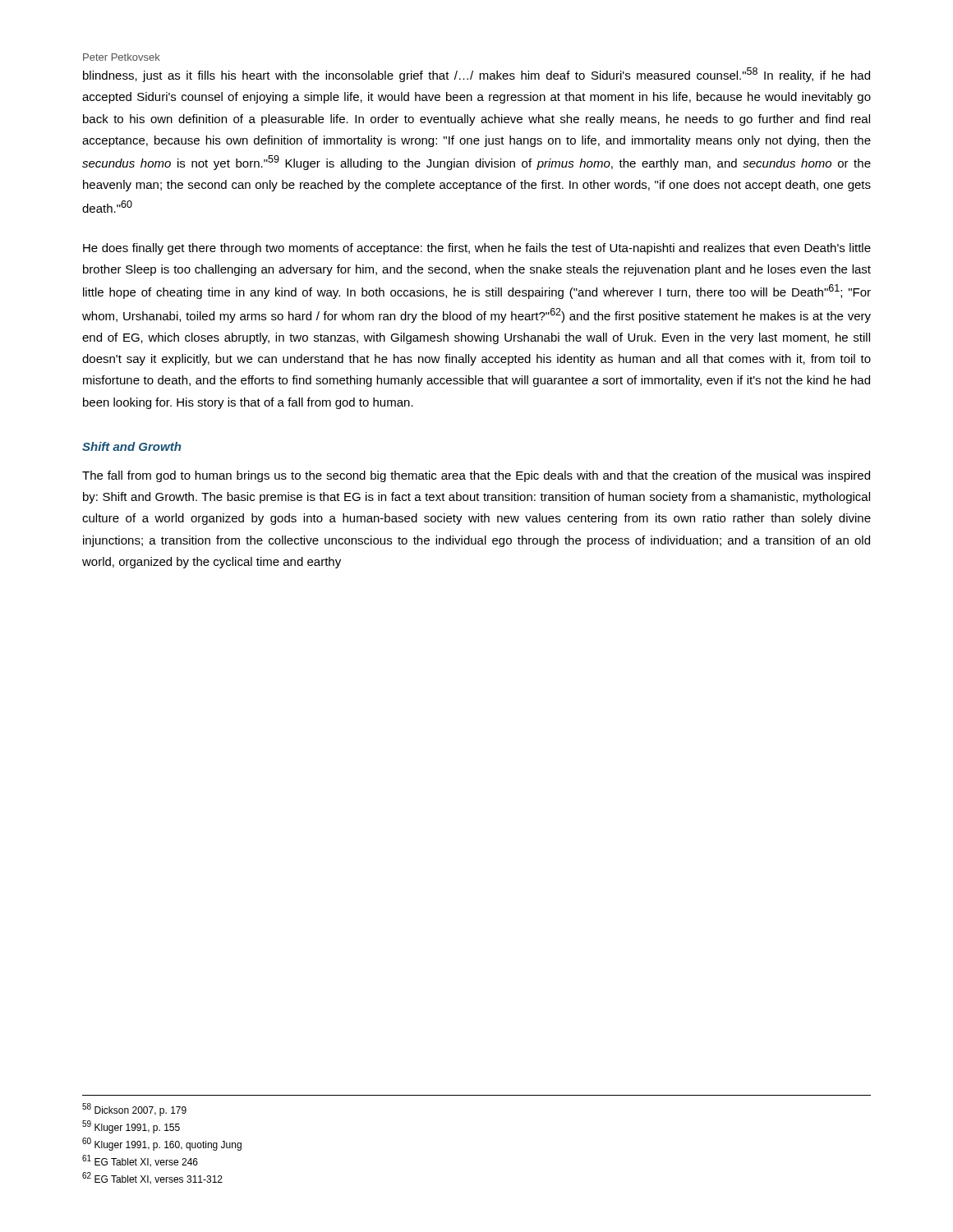Click on the section header with the text "Shift and Growth"
This screenshot has height=1232, width=953.
point(132,446)
